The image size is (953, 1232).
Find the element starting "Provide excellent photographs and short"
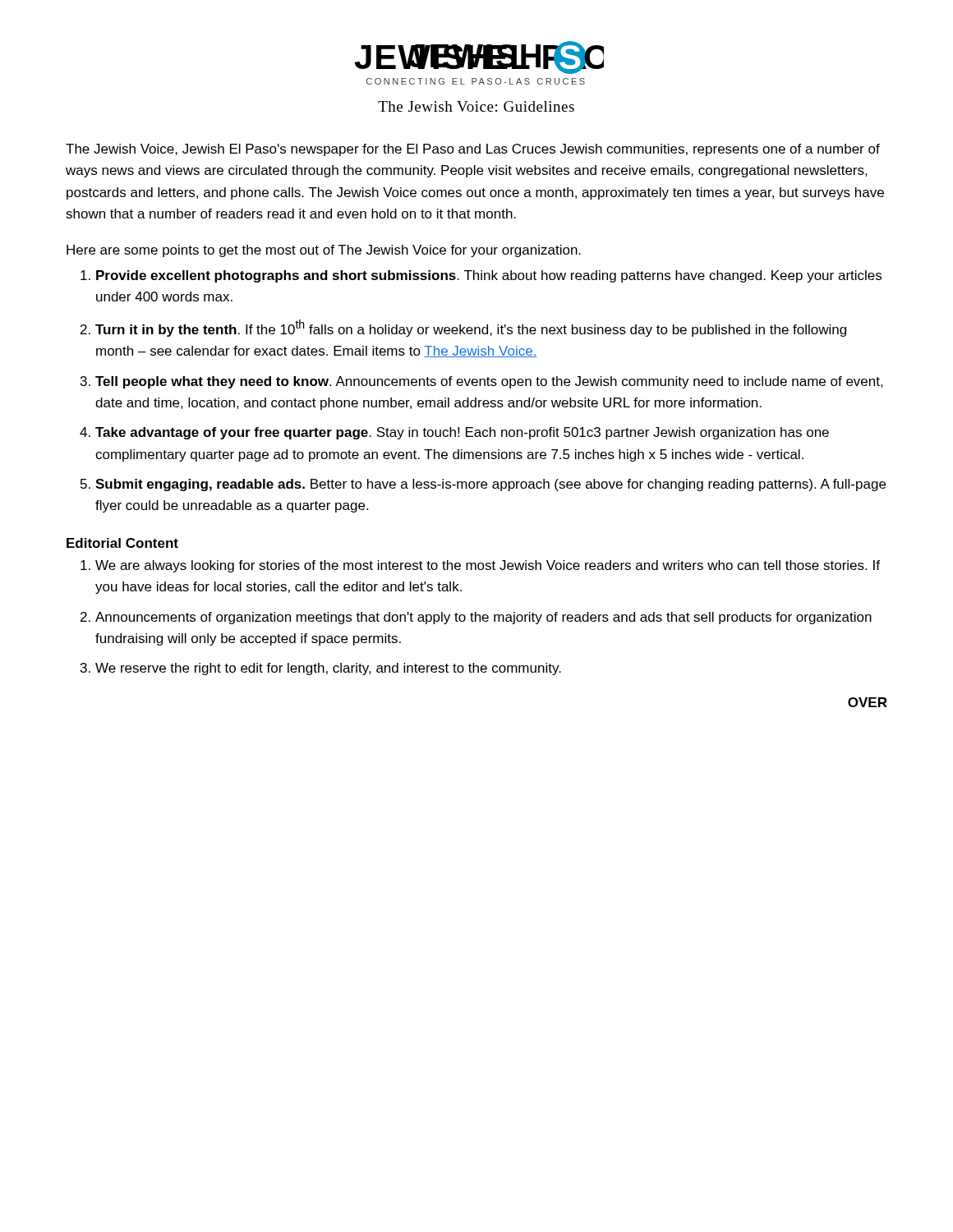pos(489,286)
